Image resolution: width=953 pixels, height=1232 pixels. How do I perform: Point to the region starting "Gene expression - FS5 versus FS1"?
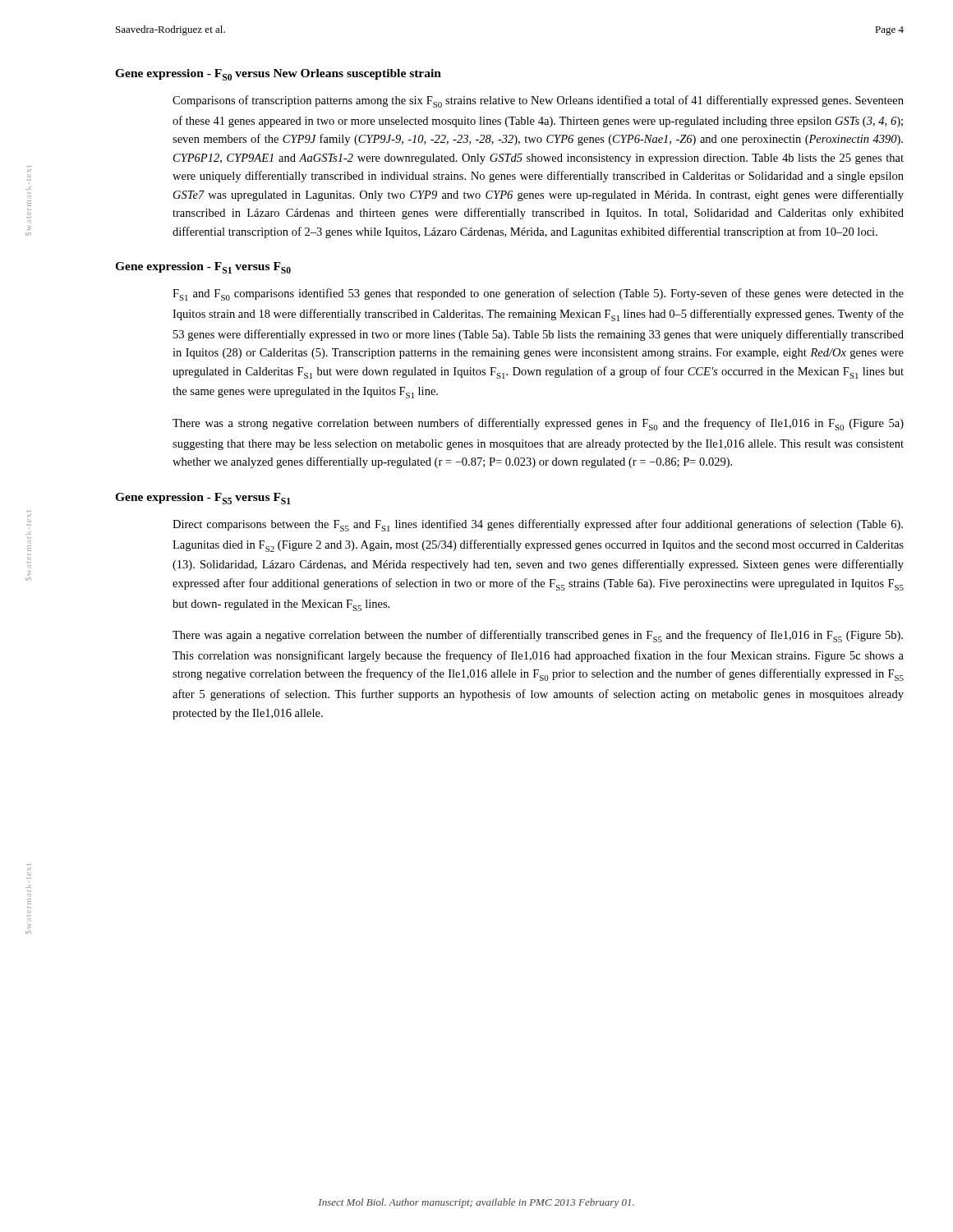click(x=203, y=498)
